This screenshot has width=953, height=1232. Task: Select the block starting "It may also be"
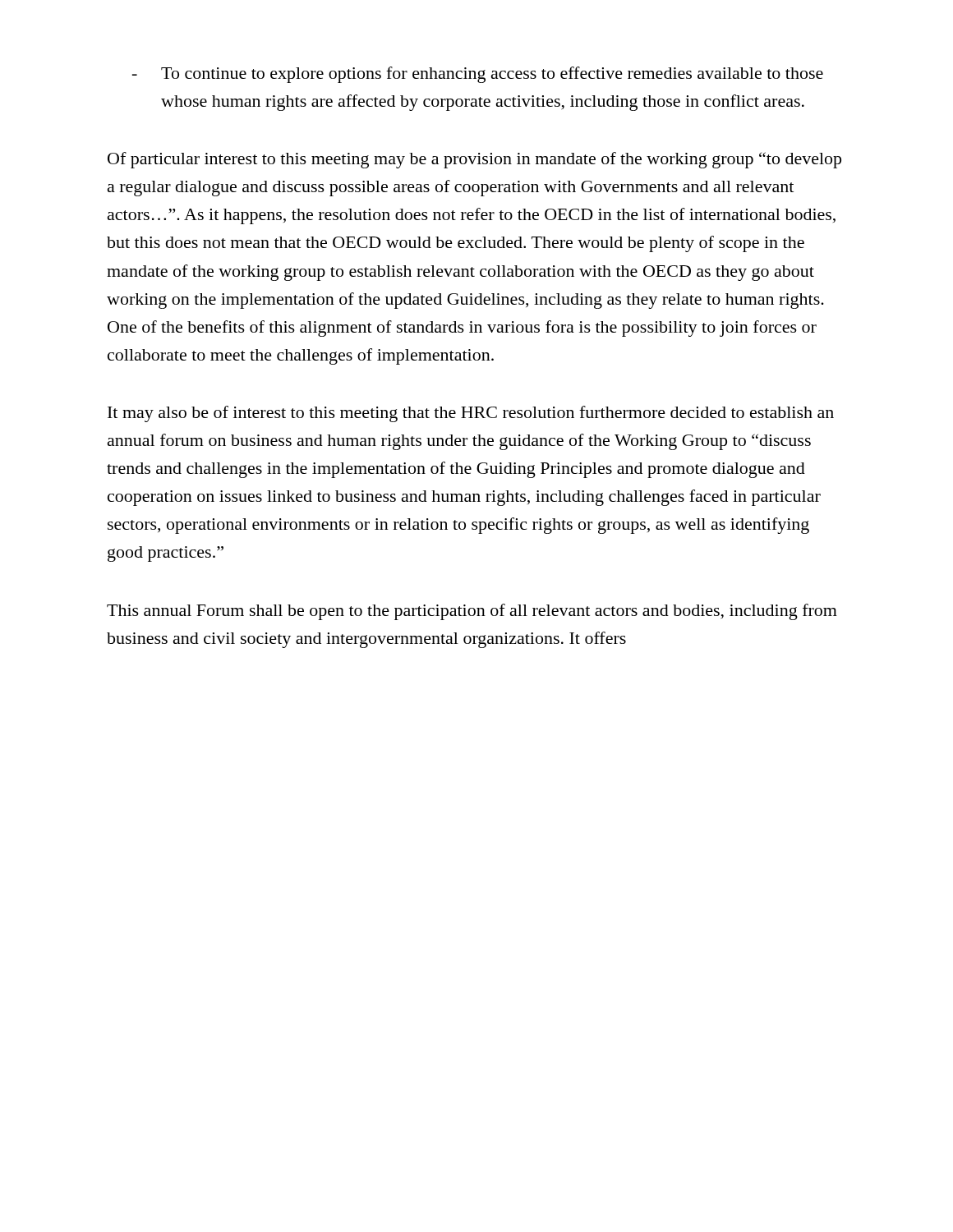[470, 482]
